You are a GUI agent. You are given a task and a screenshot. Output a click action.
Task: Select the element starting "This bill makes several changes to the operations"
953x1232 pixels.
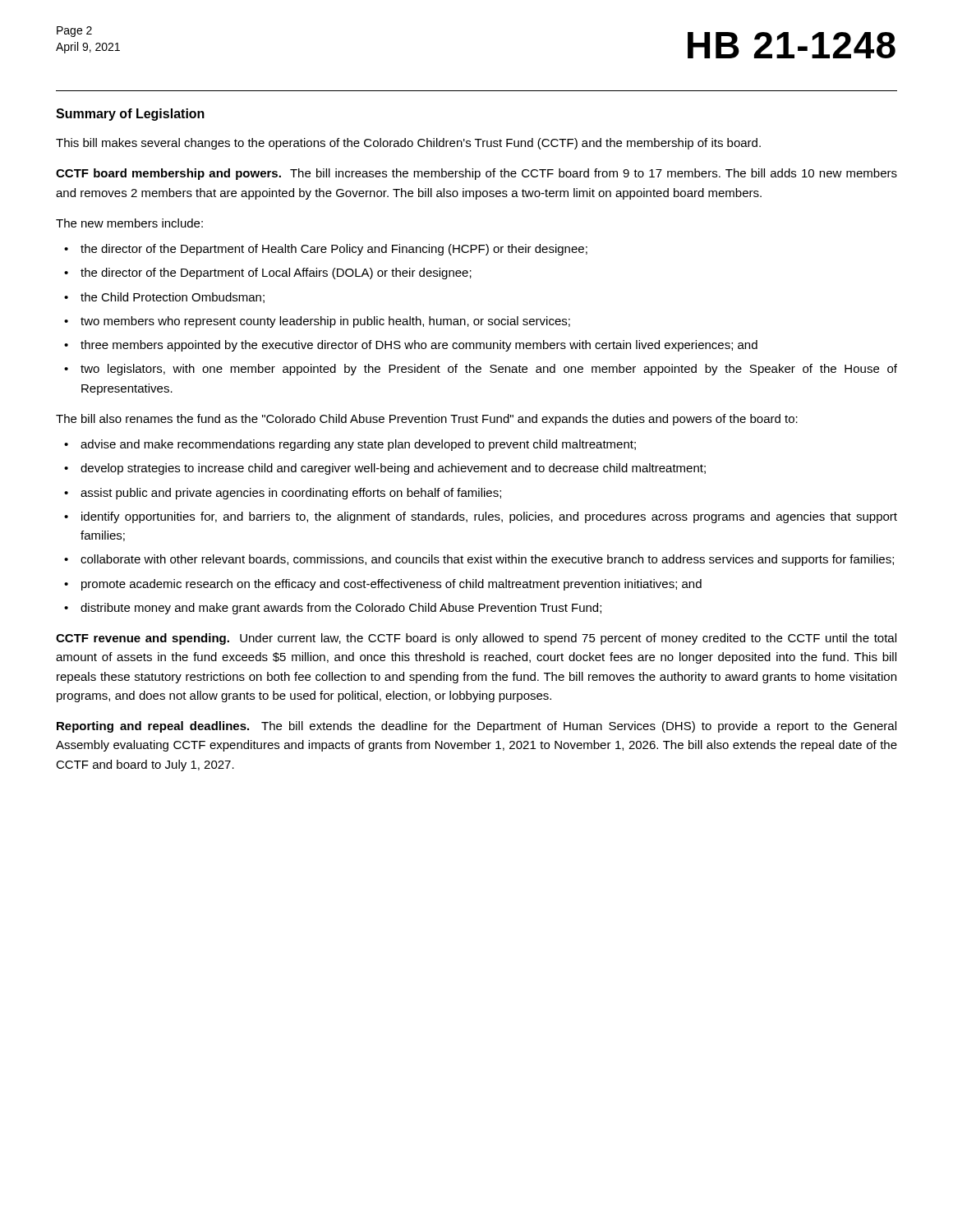(x=409, y=142)
